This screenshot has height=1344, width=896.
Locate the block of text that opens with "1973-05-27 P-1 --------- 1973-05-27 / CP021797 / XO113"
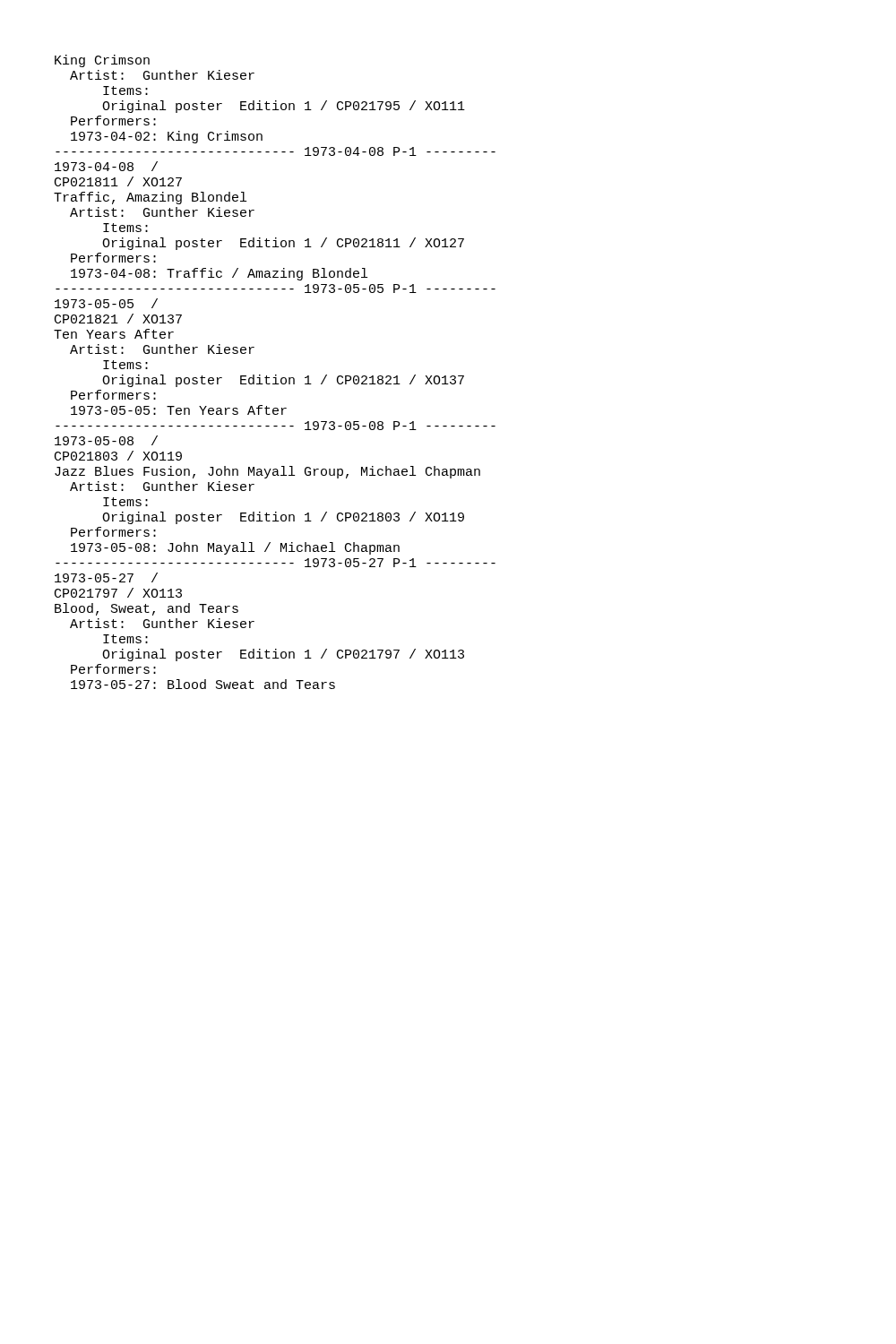[x=276, y=563]
